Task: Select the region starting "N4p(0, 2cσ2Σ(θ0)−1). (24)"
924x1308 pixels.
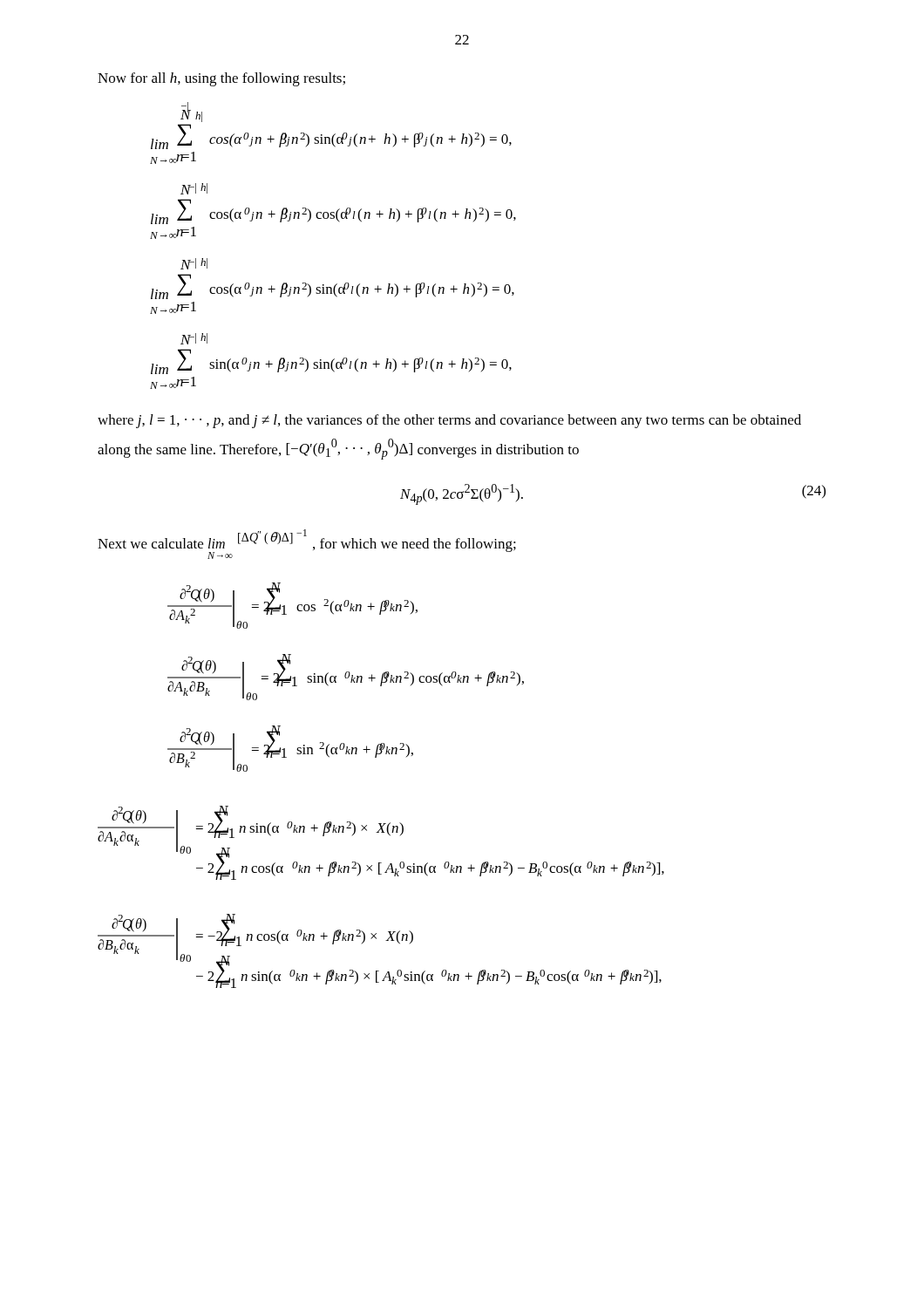Action: pos(467,492)
